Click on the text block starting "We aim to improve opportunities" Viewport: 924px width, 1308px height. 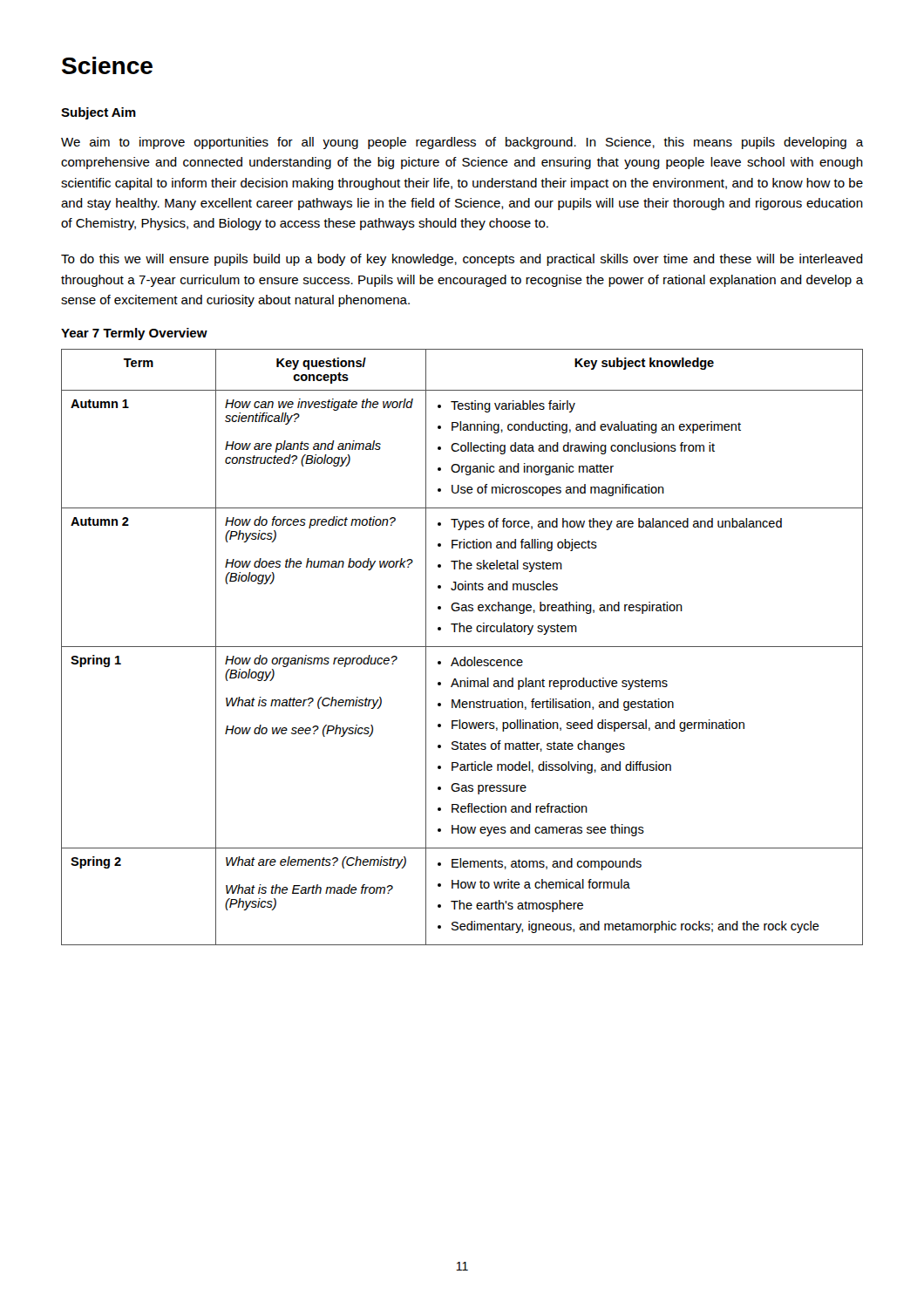462,182
